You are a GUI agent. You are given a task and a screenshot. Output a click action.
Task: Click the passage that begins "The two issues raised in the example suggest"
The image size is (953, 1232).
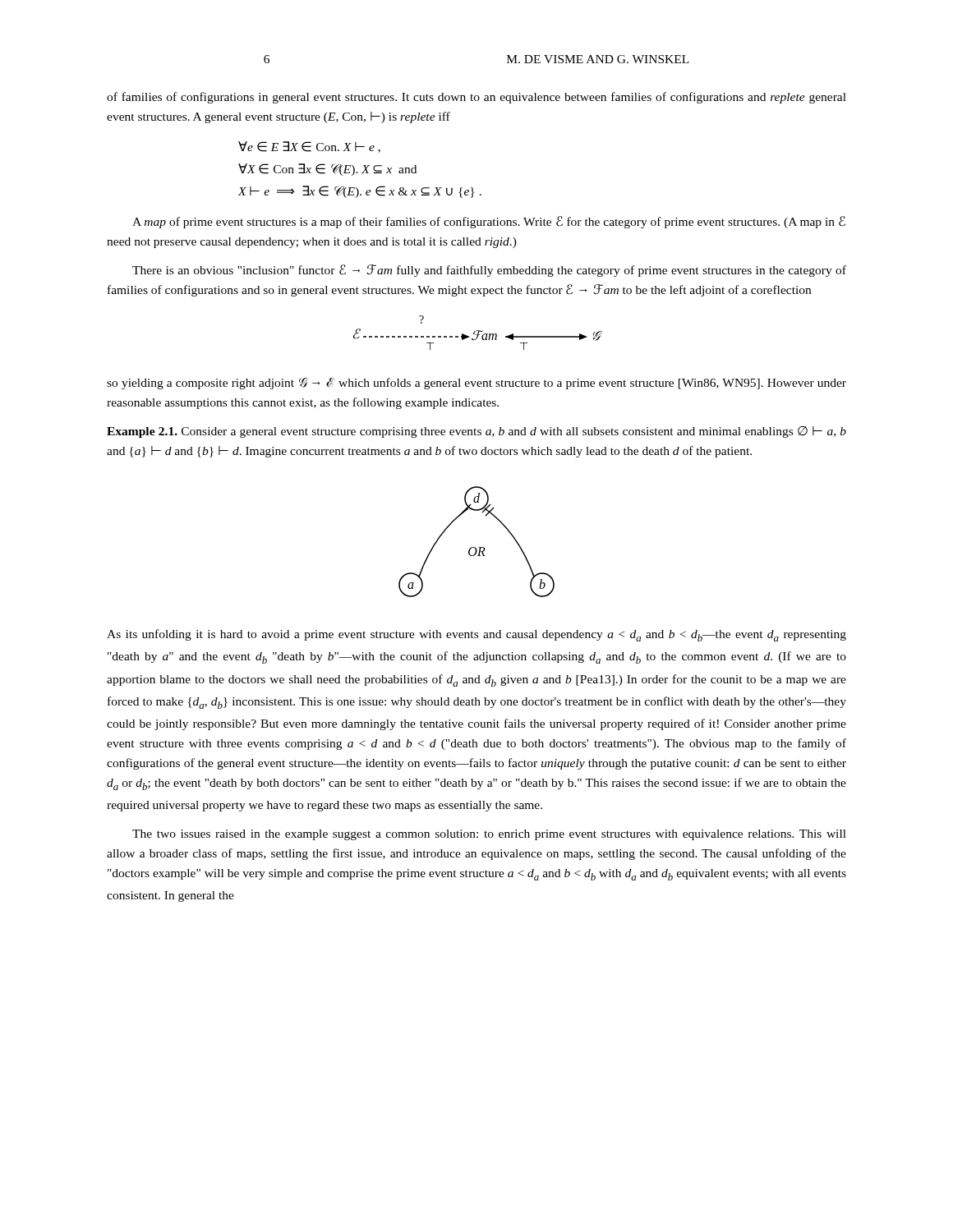click(476, 864)
